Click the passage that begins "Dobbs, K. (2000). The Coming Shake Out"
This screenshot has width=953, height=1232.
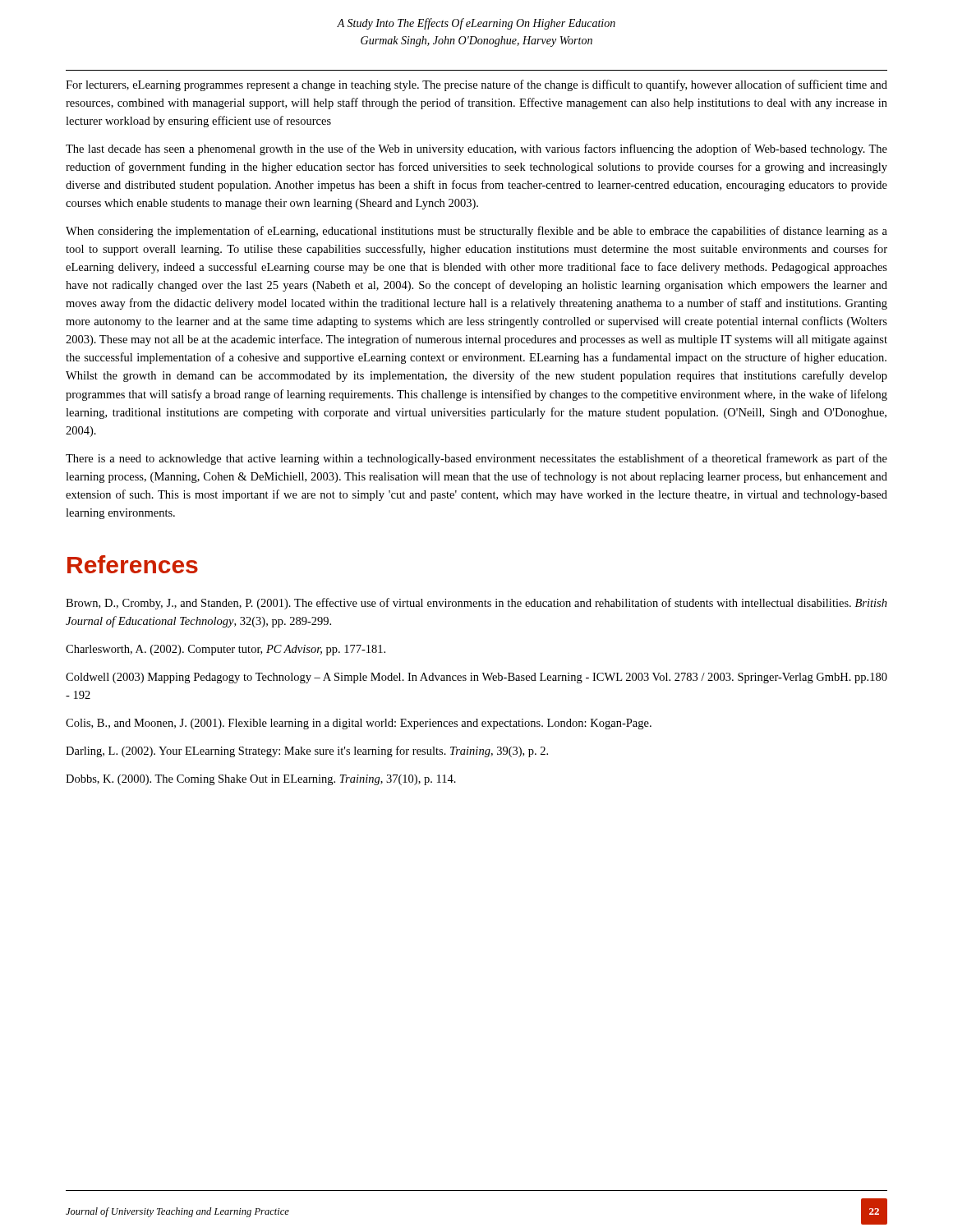pos(261,779)
